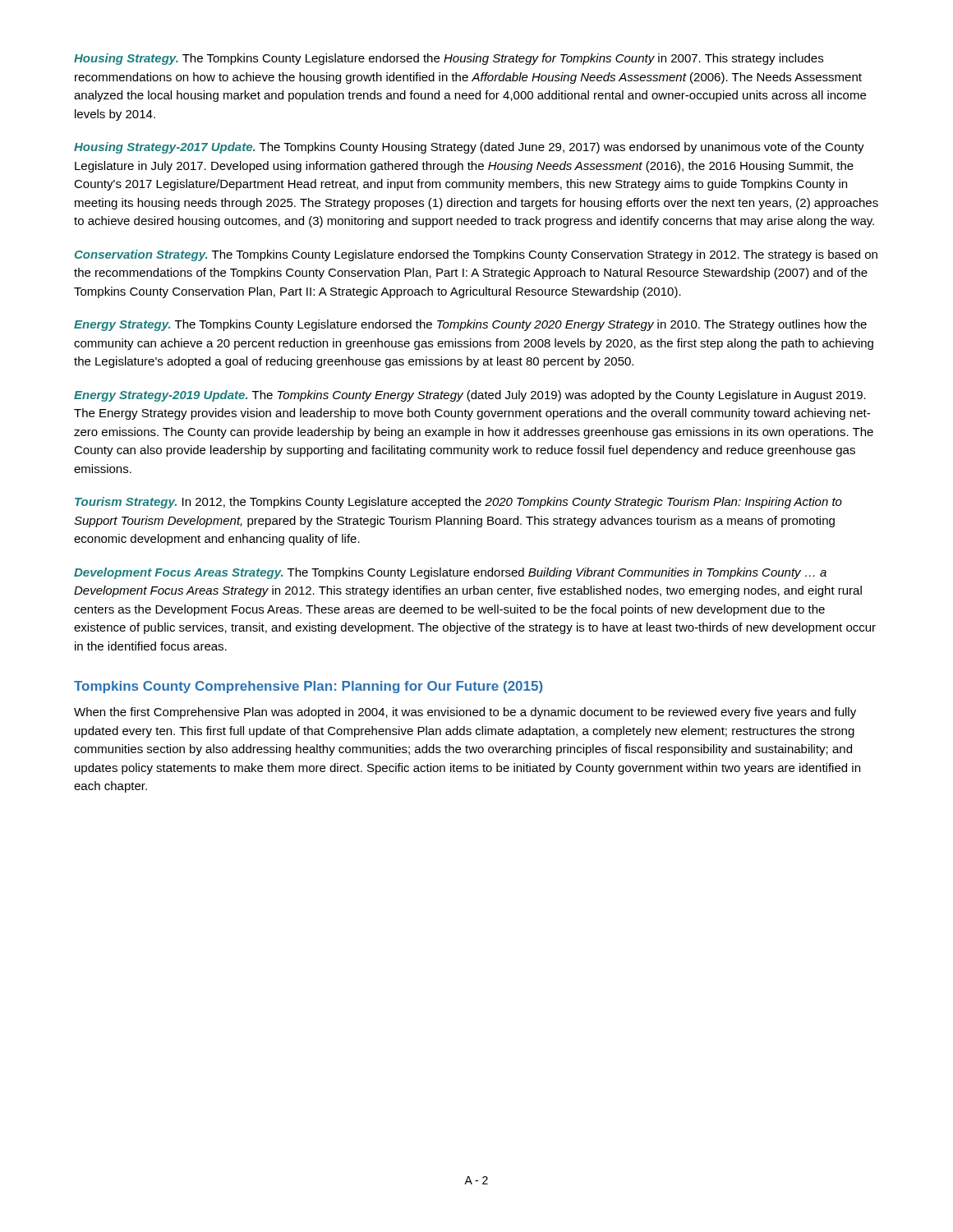Find the text block with the text "Energy Strategy-2019 Update. The"
This screenshot has height=1232, width=953.
pyautogui.click(x=474, y=431)
